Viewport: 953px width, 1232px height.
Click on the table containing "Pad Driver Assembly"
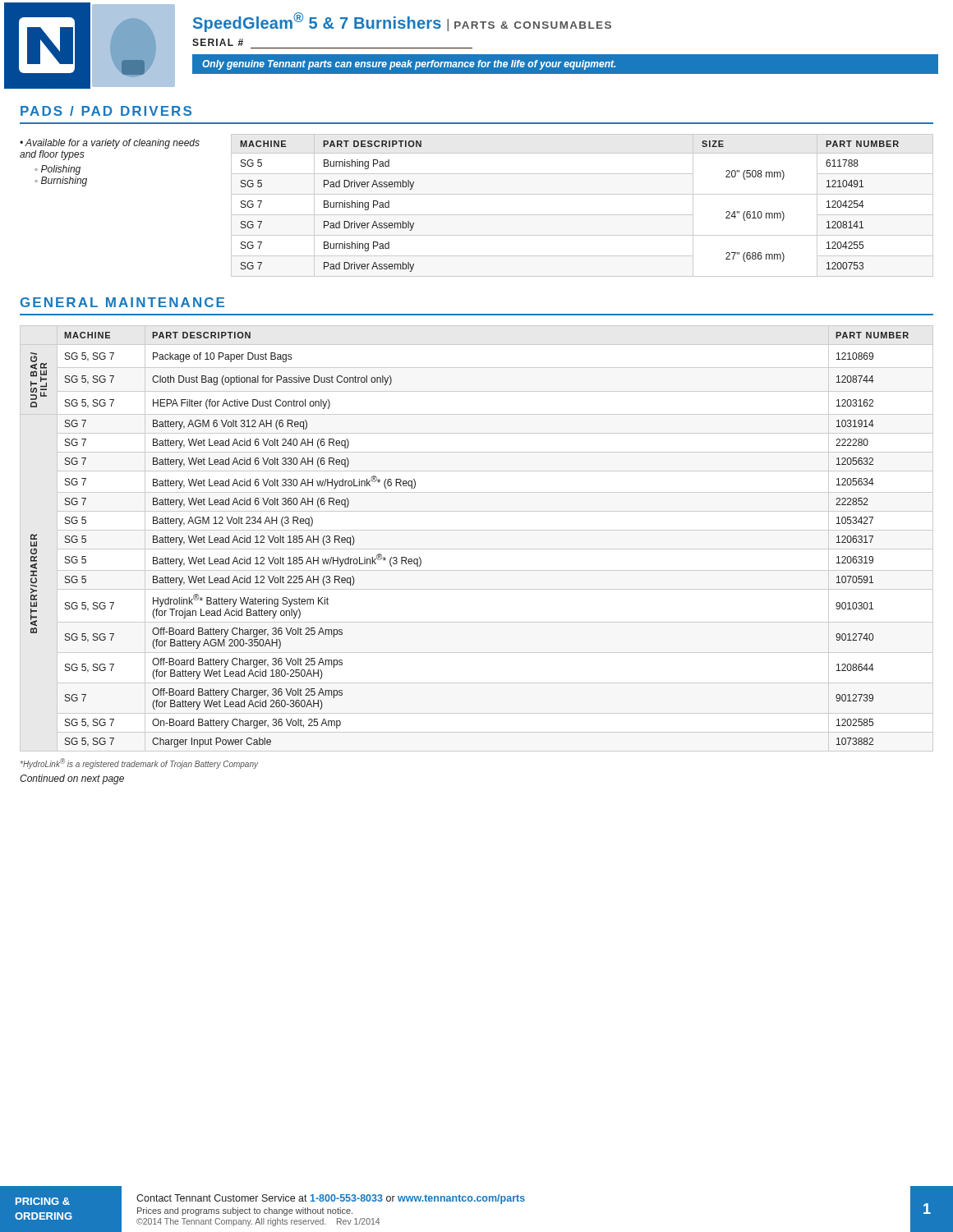[x=582, y=205]
